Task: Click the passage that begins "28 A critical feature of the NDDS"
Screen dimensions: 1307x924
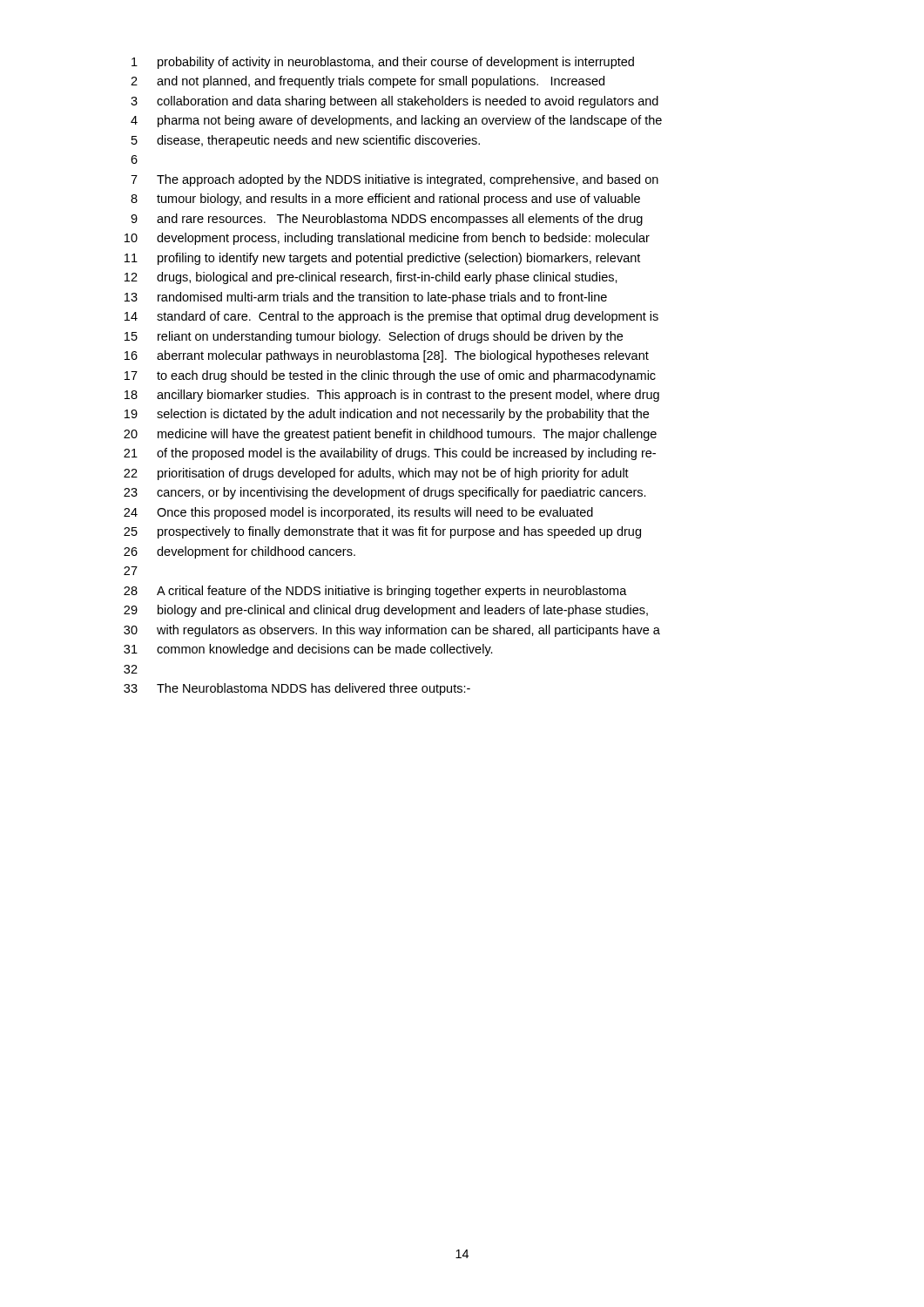Action: 470,620
